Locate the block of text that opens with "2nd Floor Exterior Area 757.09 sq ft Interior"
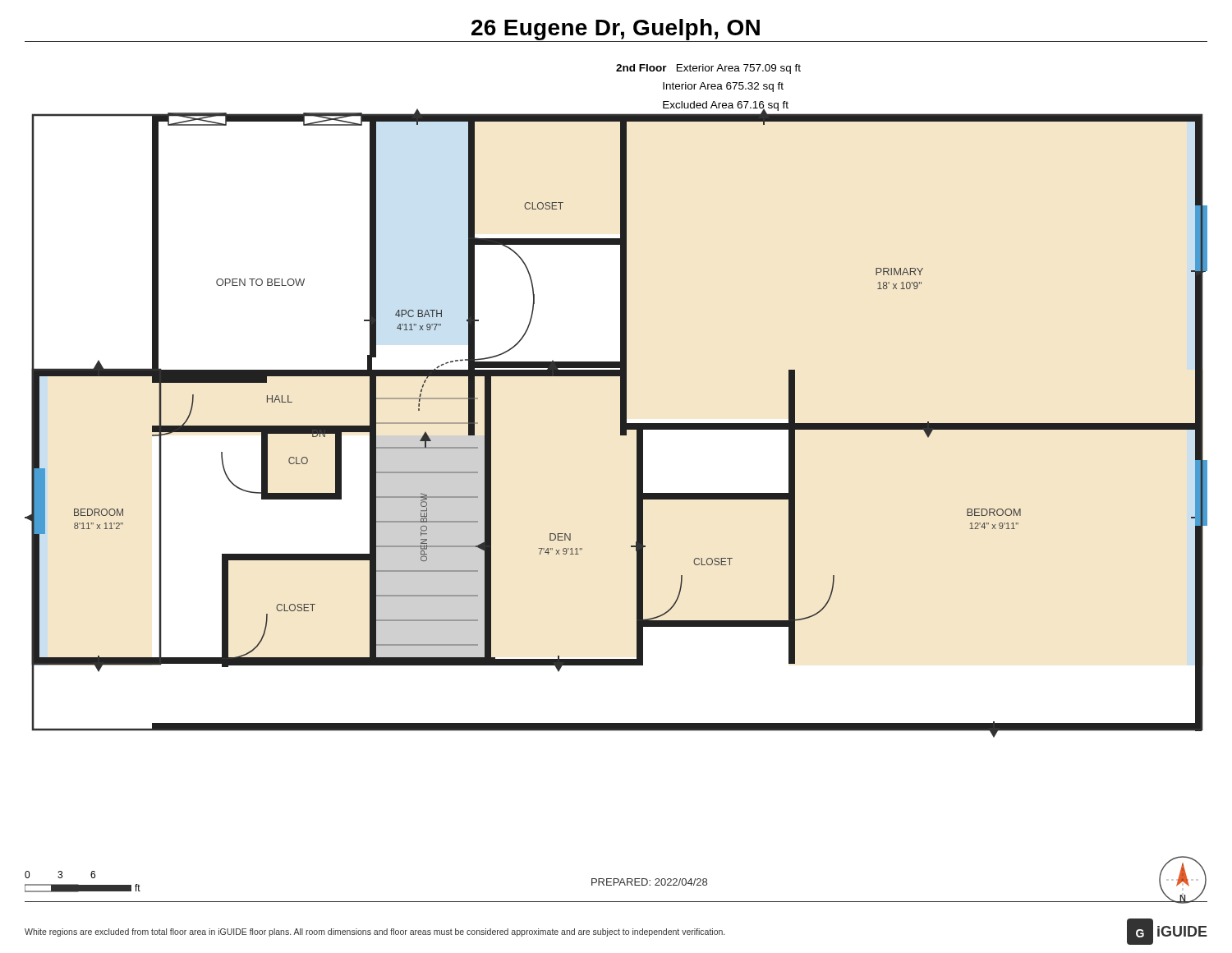Viewport: 1232px width, 953px height. (x=708, y=86)
